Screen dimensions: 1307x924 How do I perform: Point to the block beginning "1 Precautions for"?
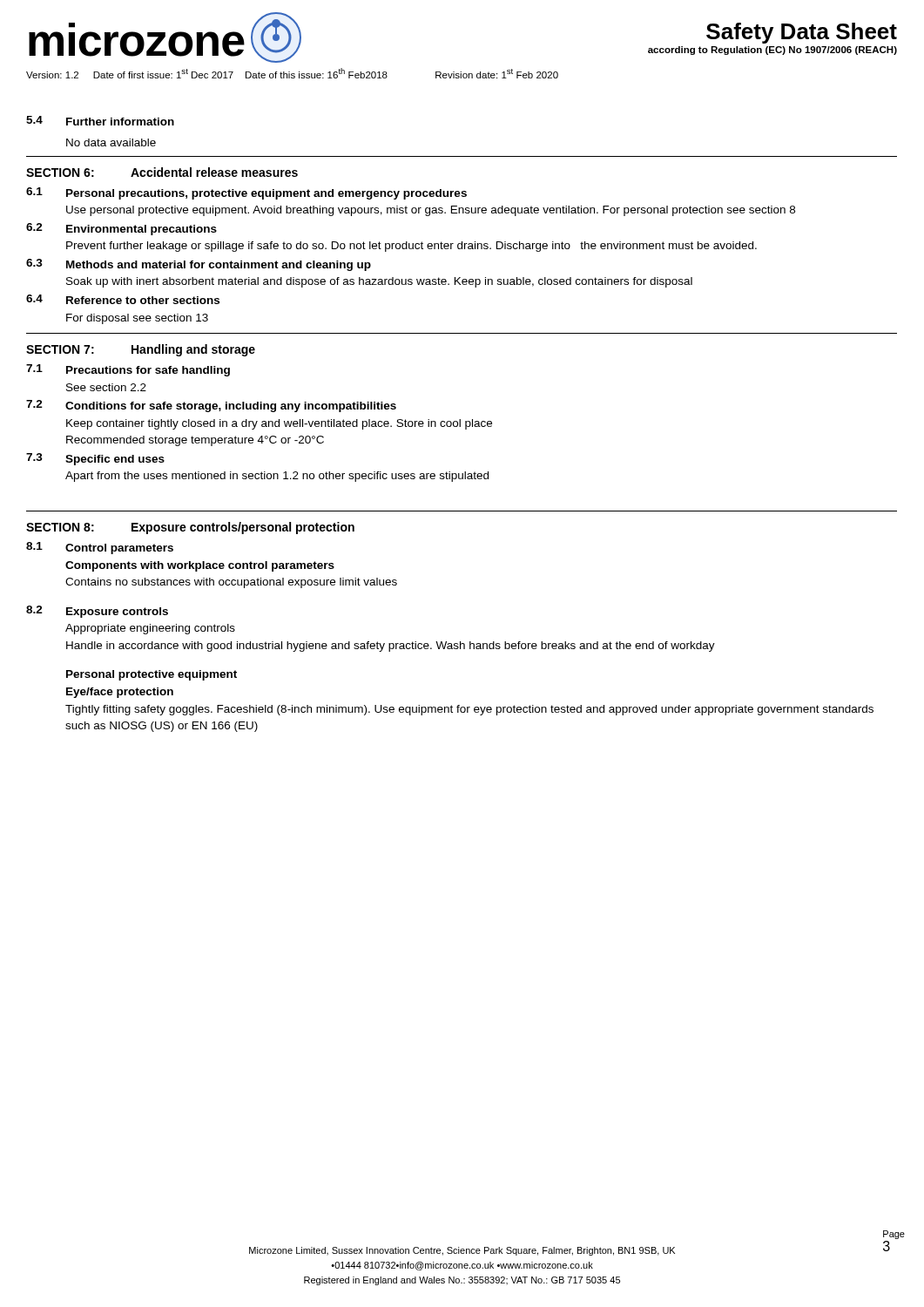128,370
